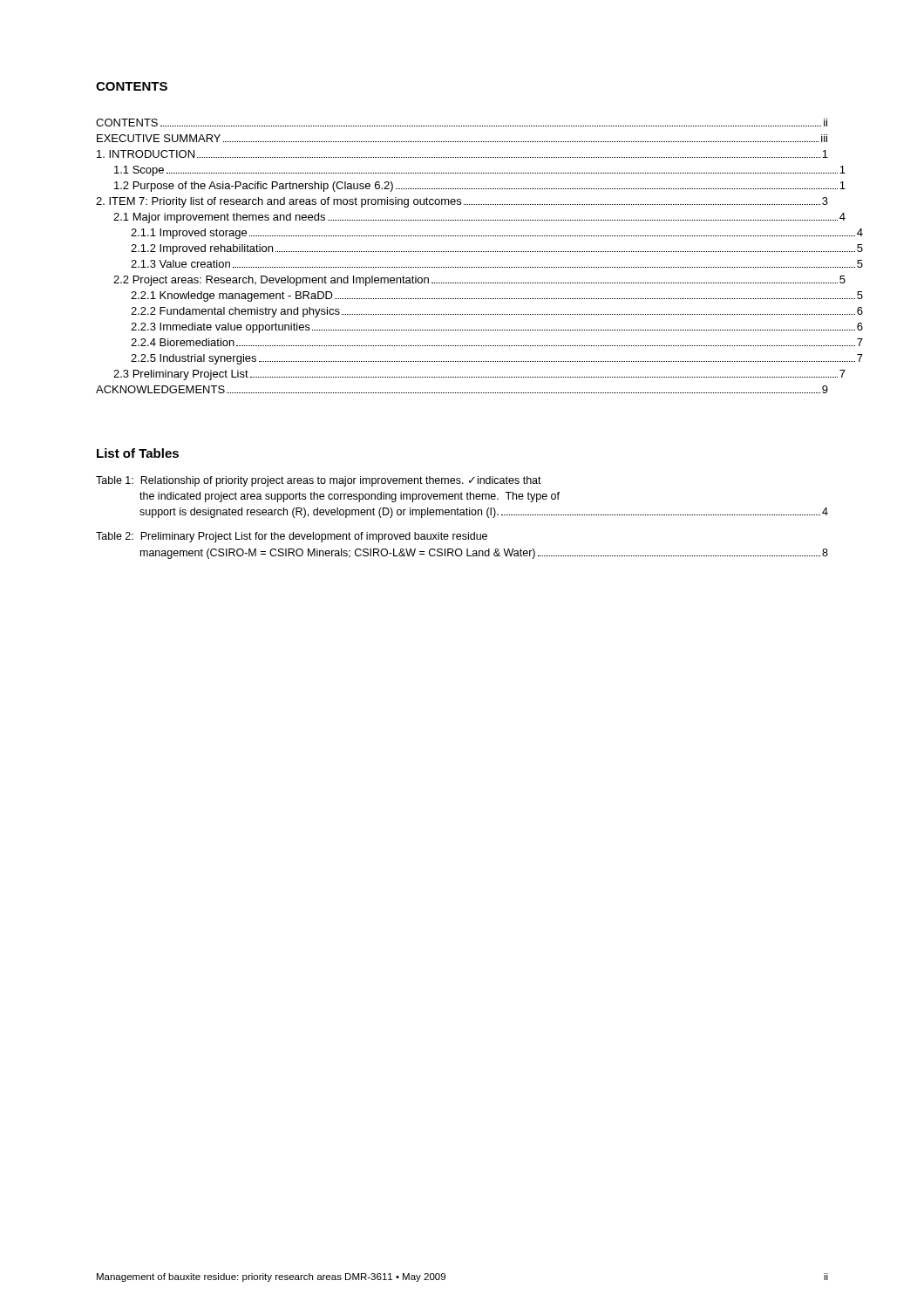Locate the list item that says "1 Scope 1"
The width and height of the screenshot is (924, 1308).
coord(462,169)
